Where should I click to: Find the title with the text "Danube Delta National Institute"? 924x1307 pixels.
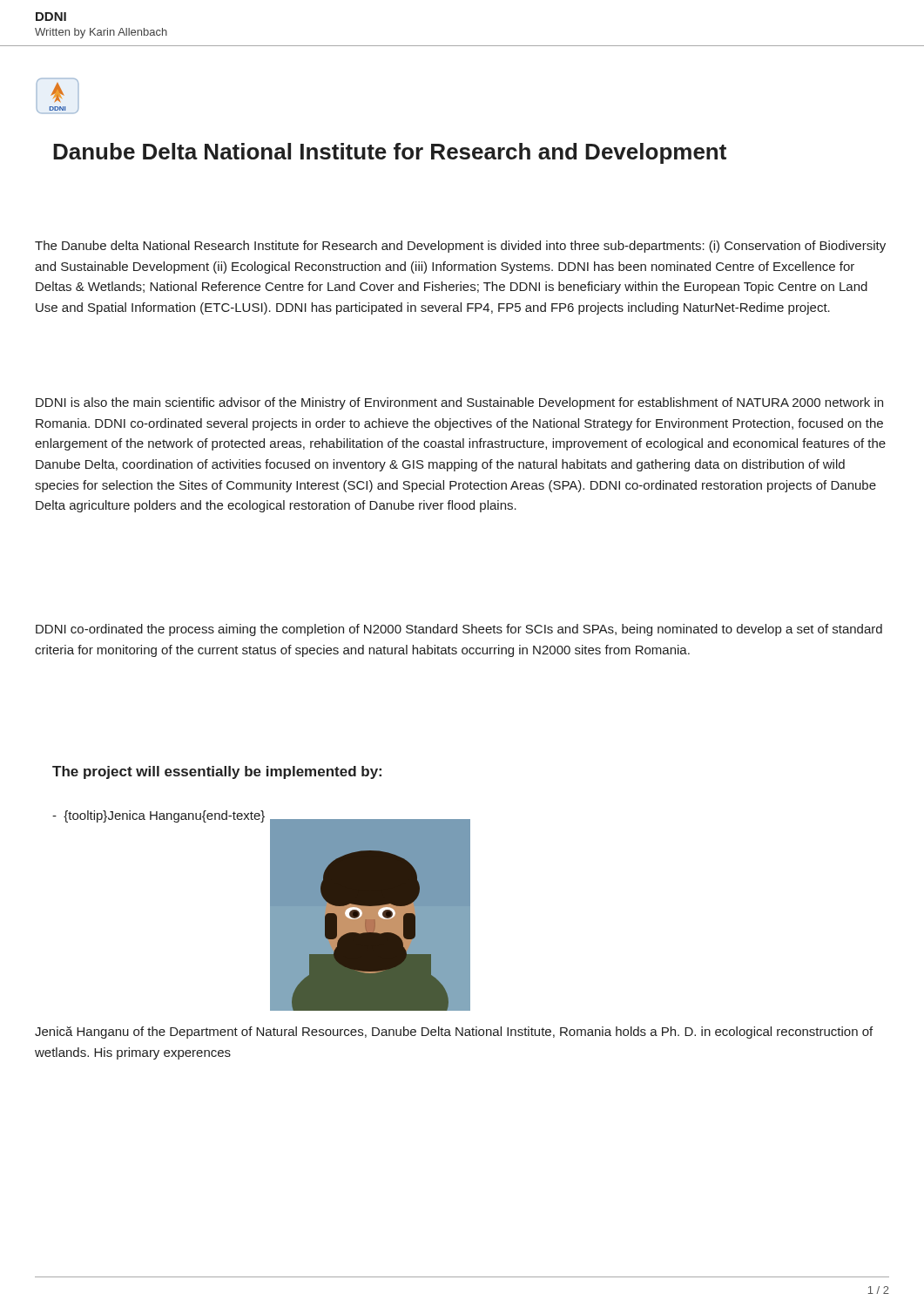[389, 152]
